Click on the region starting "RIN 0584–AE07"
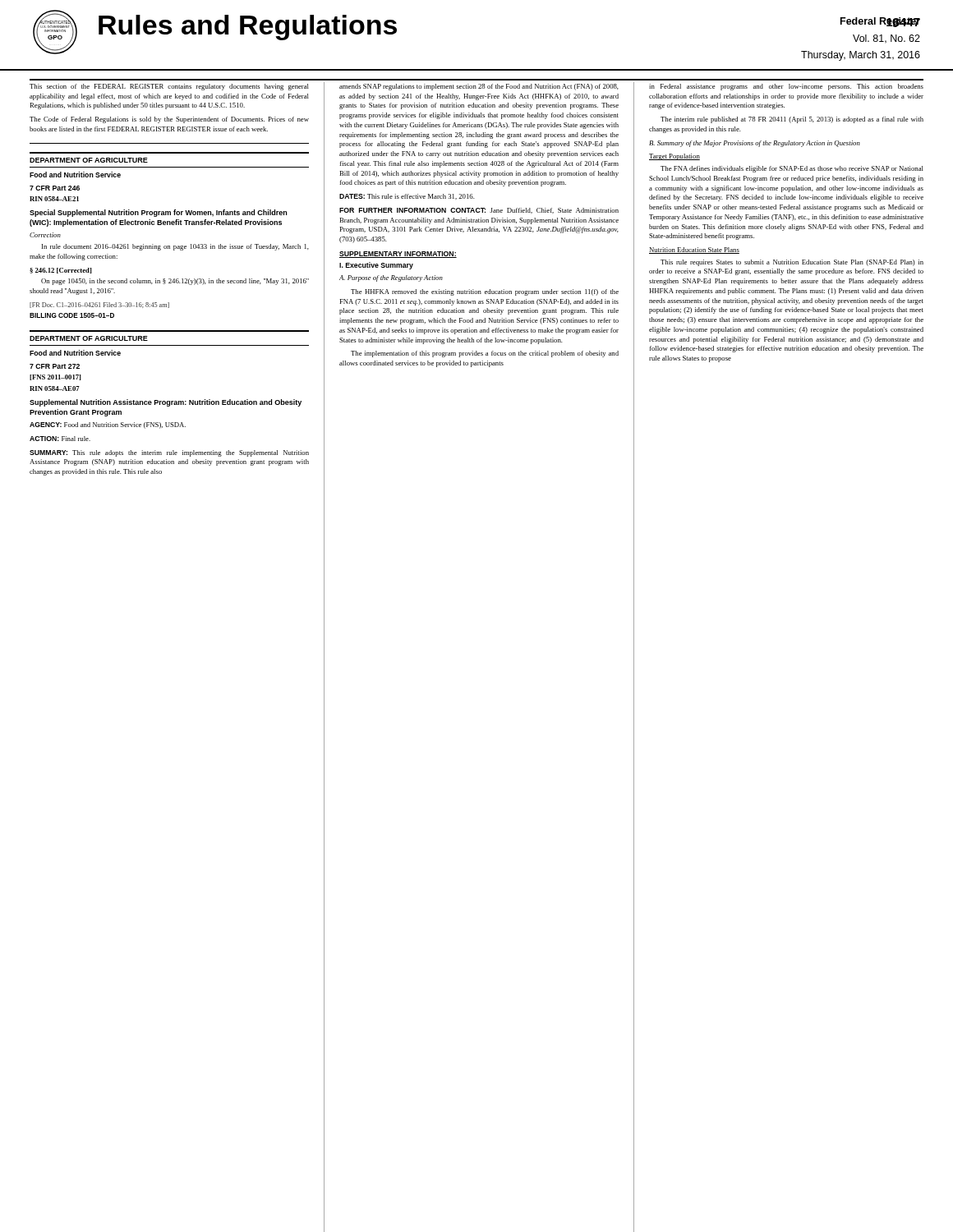The height and width of the screenshot is (1232, 953). click(x=54, y=389)
